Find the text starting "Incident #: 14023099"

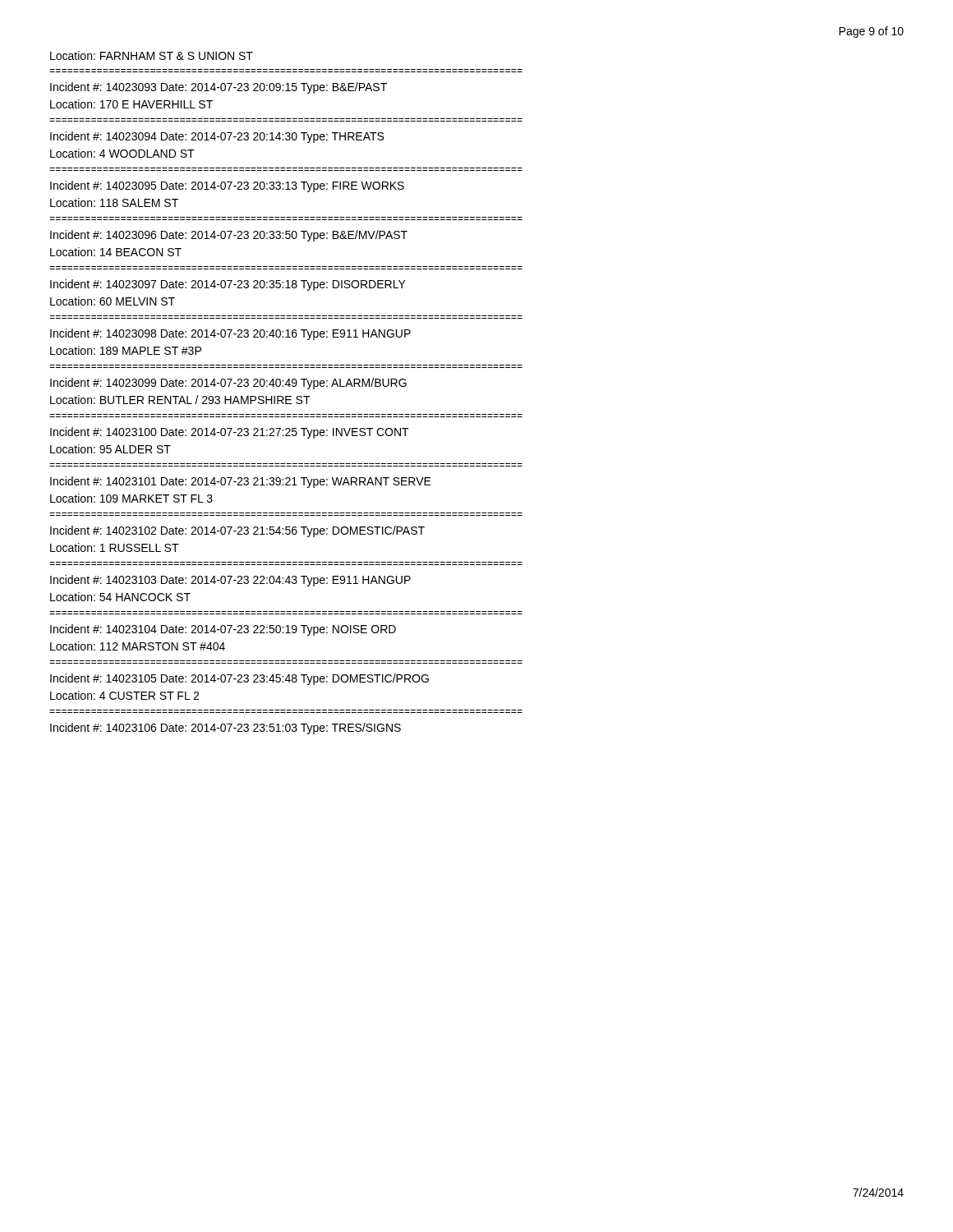(x=228, y=384)
